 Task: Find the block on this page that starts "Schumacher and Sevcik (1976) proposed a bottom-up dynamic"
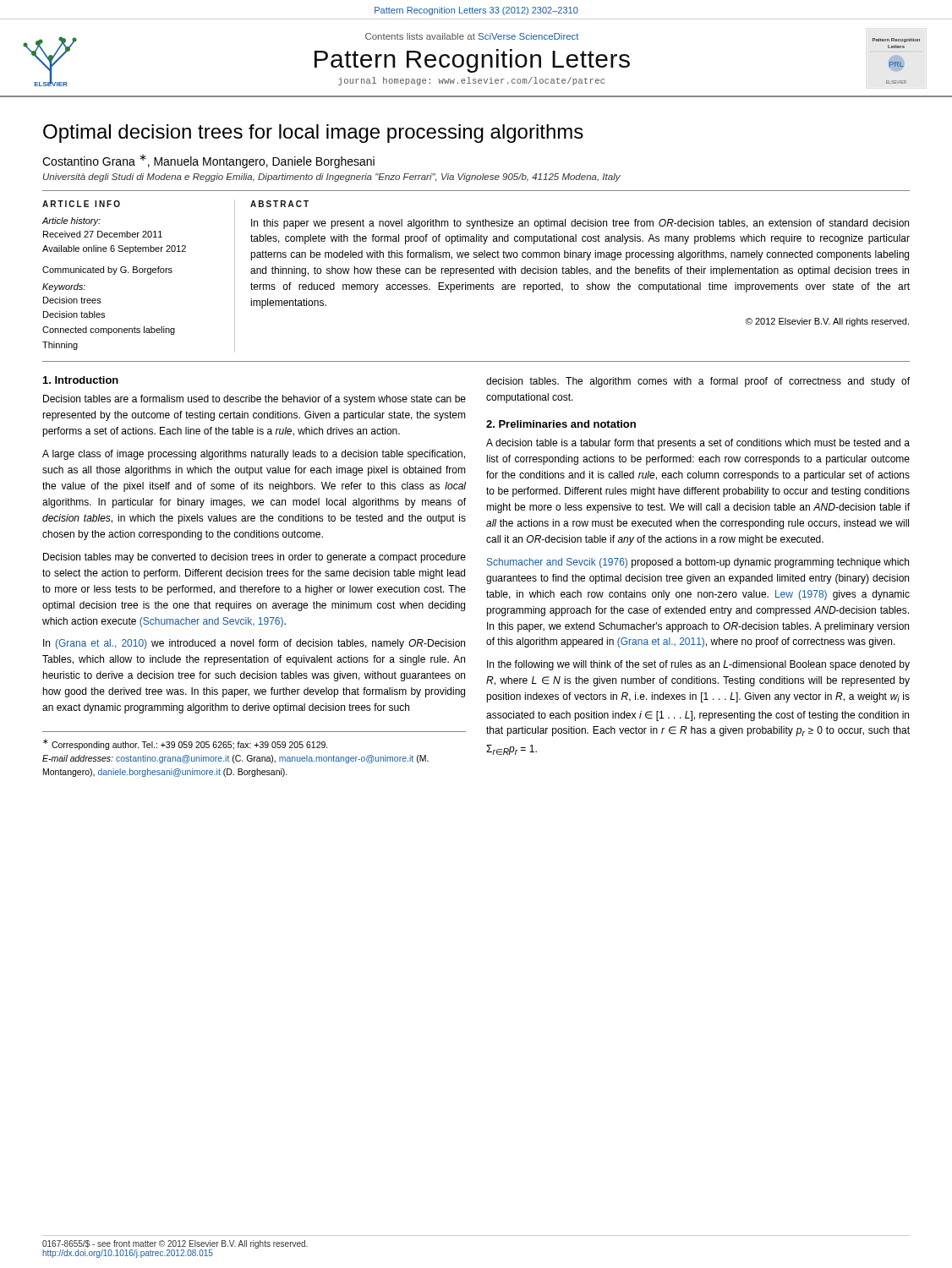click(698, 602)
